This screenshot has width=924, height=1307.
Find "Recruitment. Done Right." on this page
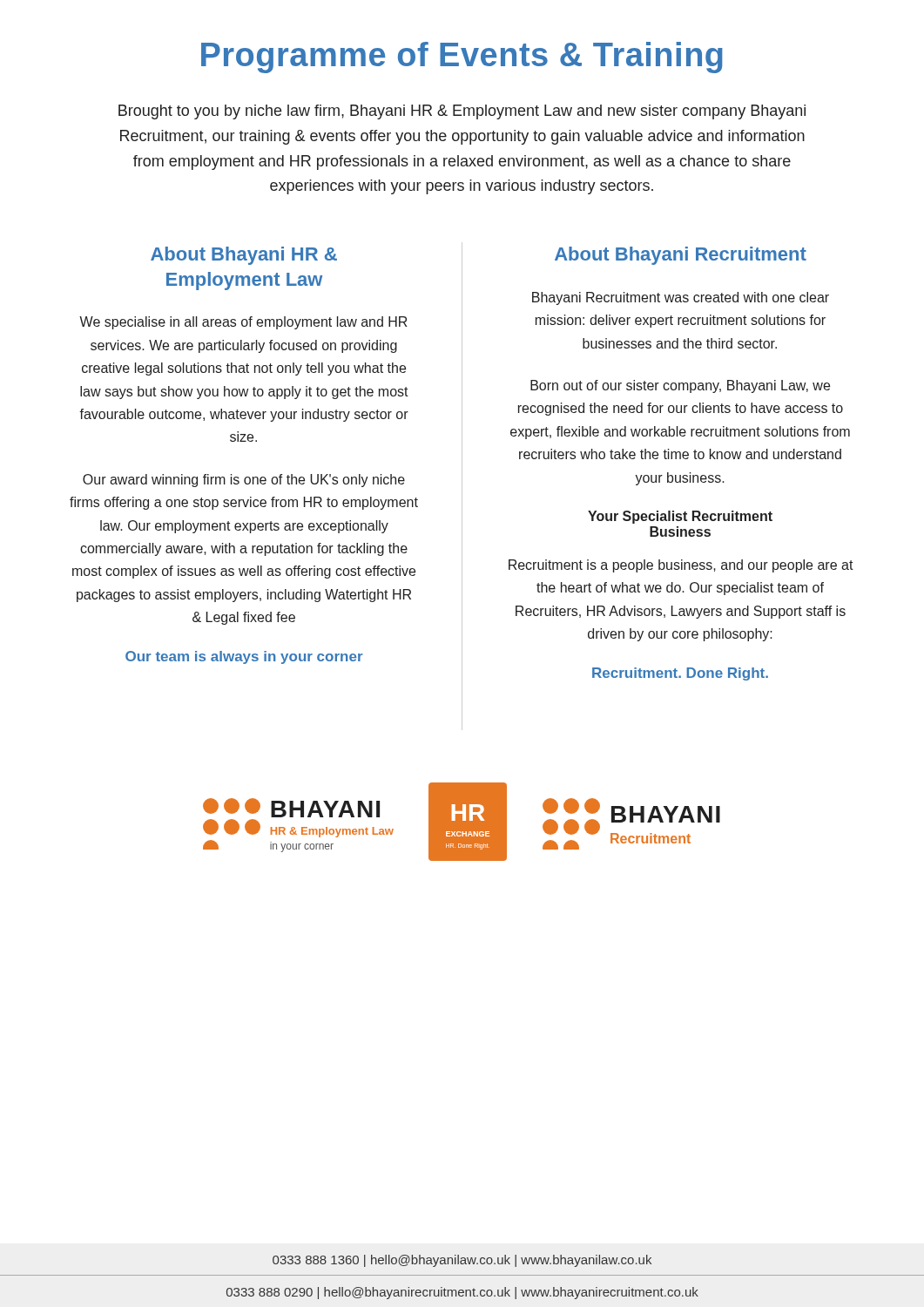click(x=680, y=673)
